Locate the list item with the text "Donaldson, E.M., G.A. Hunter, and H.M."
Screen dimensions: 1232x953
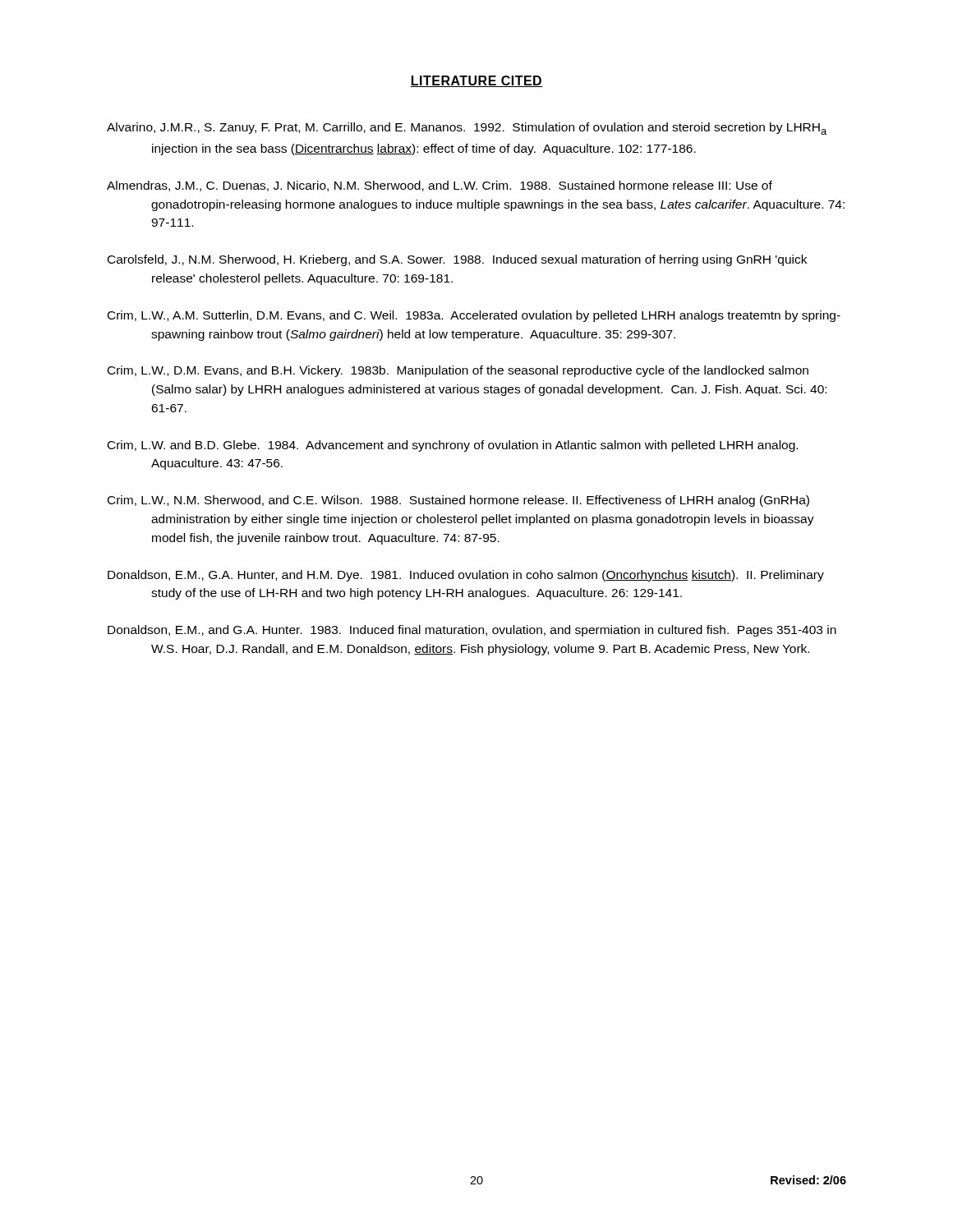coord(465,584)
